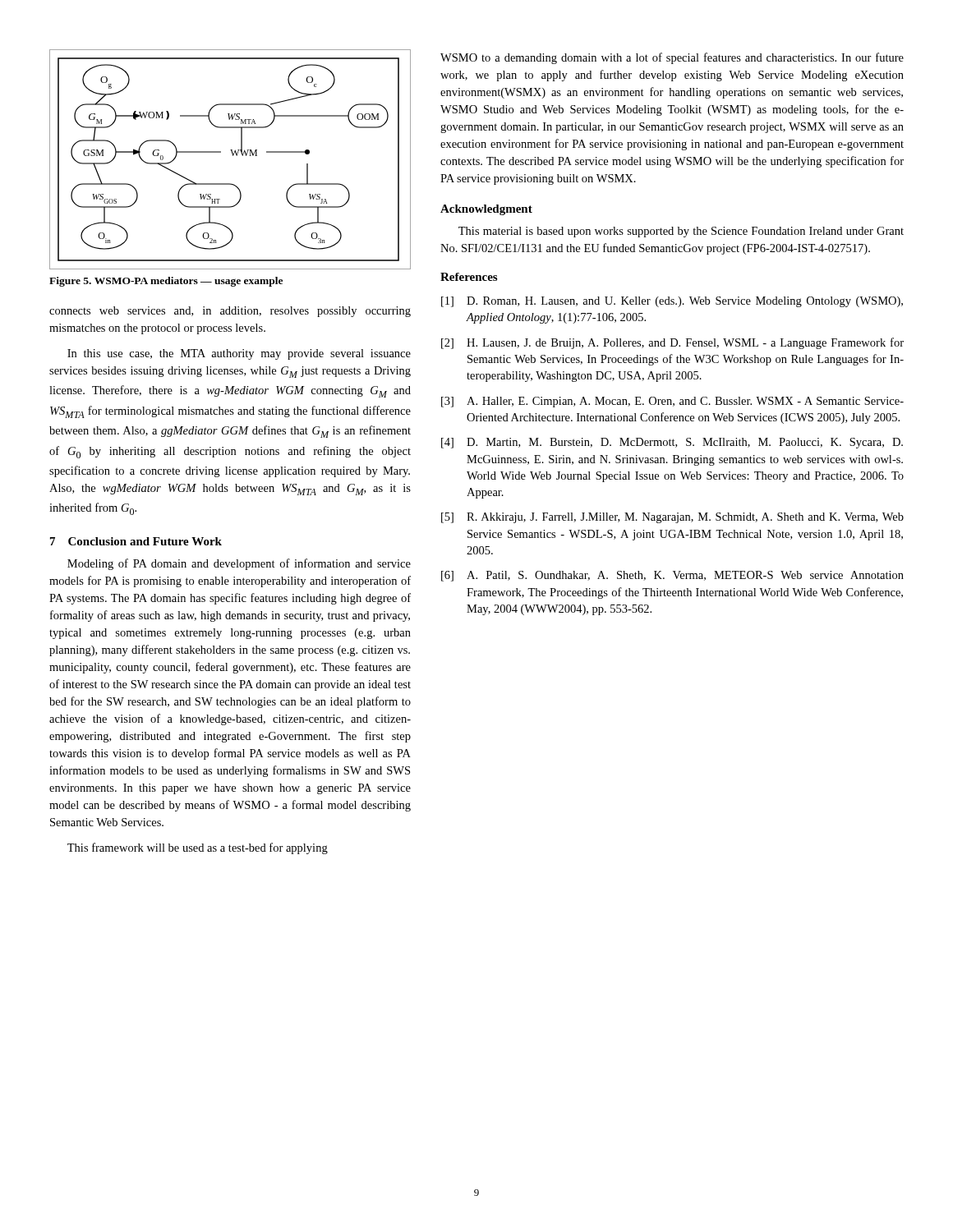The height and width of the screenshot is (1232, 953).
Task: Select the block starting "[2] H. Lausen, J. de"
Action: [672, 359]
